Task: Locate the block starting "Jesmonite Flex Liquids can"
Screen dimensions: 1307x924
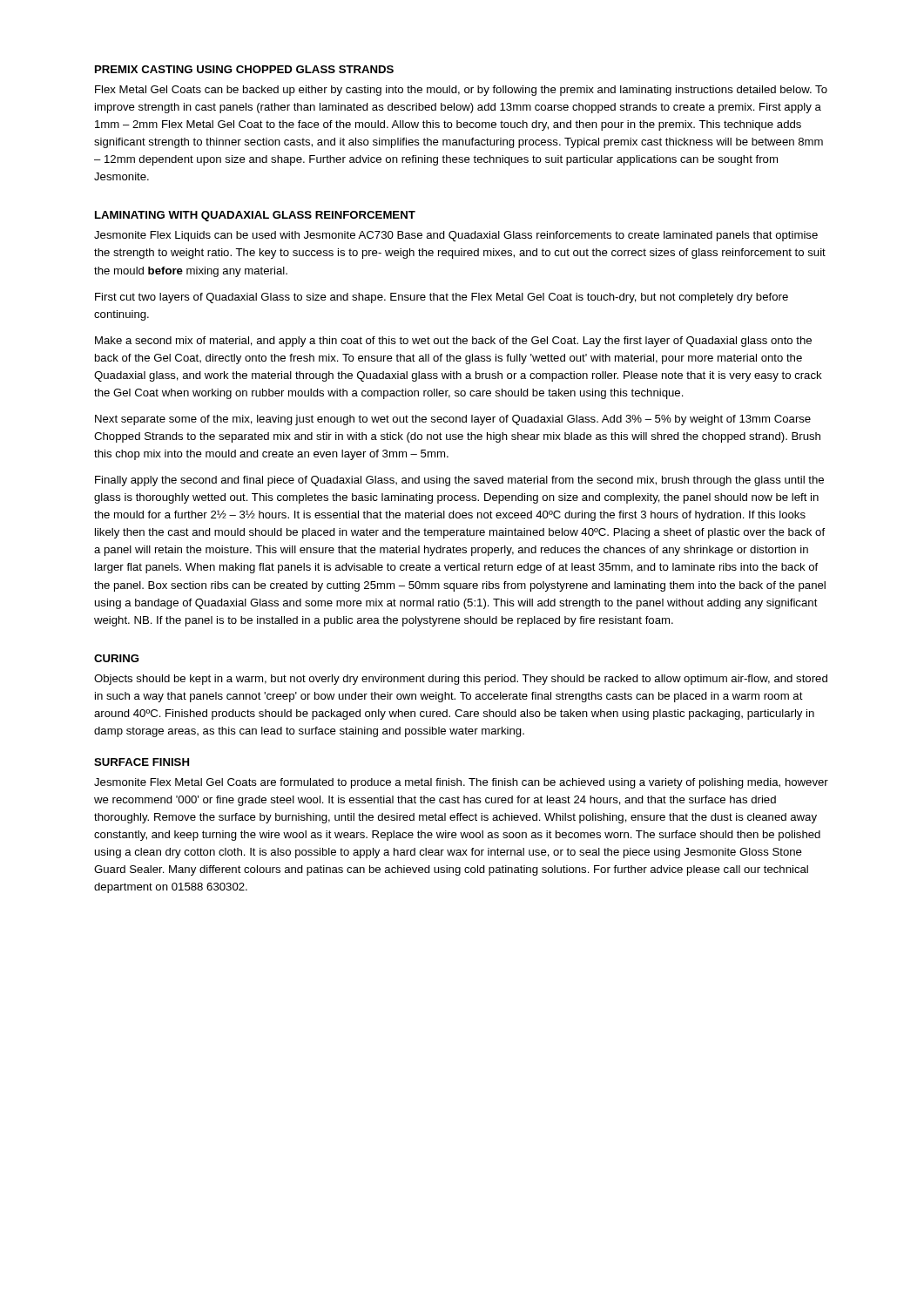Action: click(460, 253)
